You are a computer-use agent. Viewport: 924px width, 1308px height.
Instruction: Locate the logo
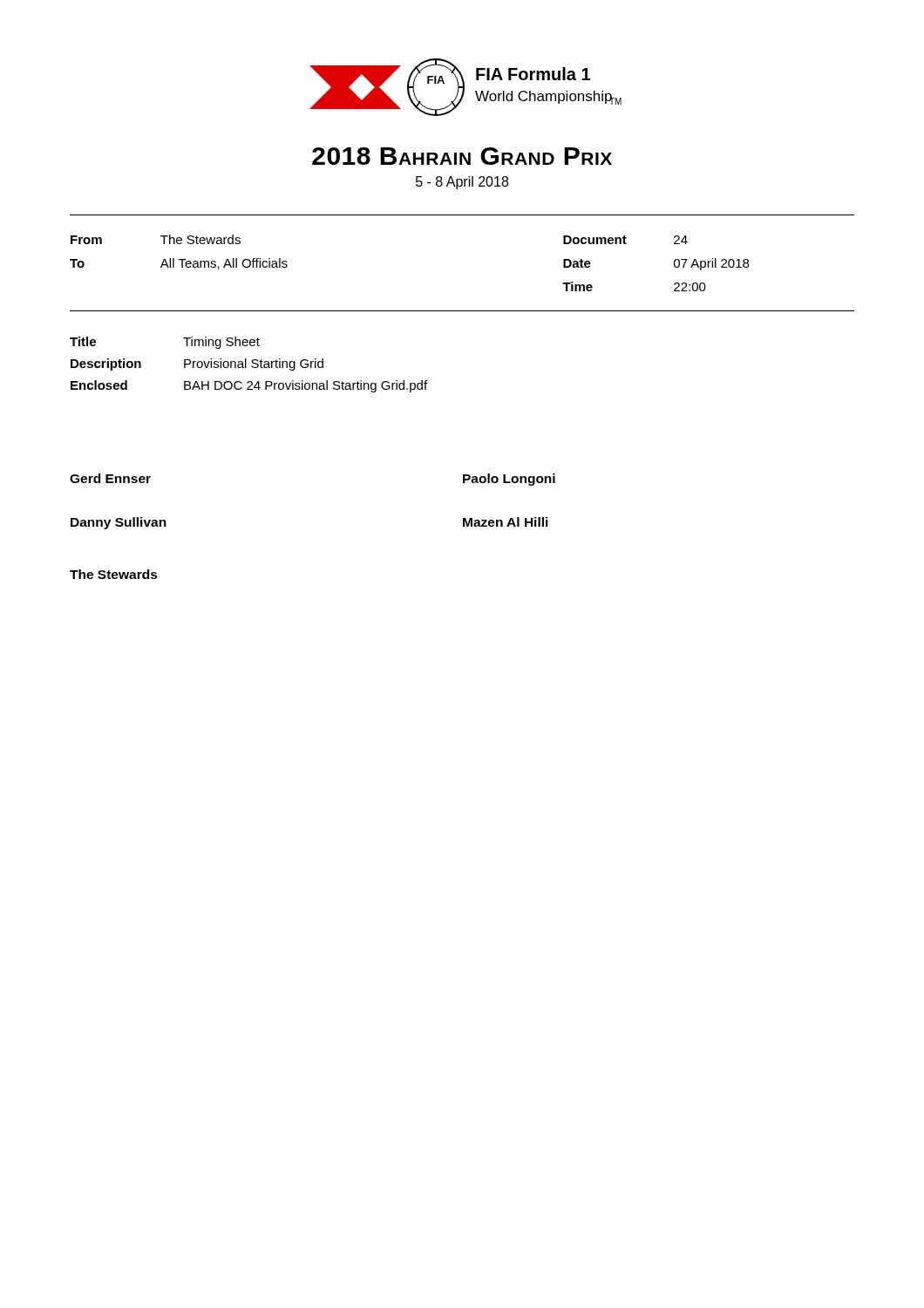(x=462, y=63)
